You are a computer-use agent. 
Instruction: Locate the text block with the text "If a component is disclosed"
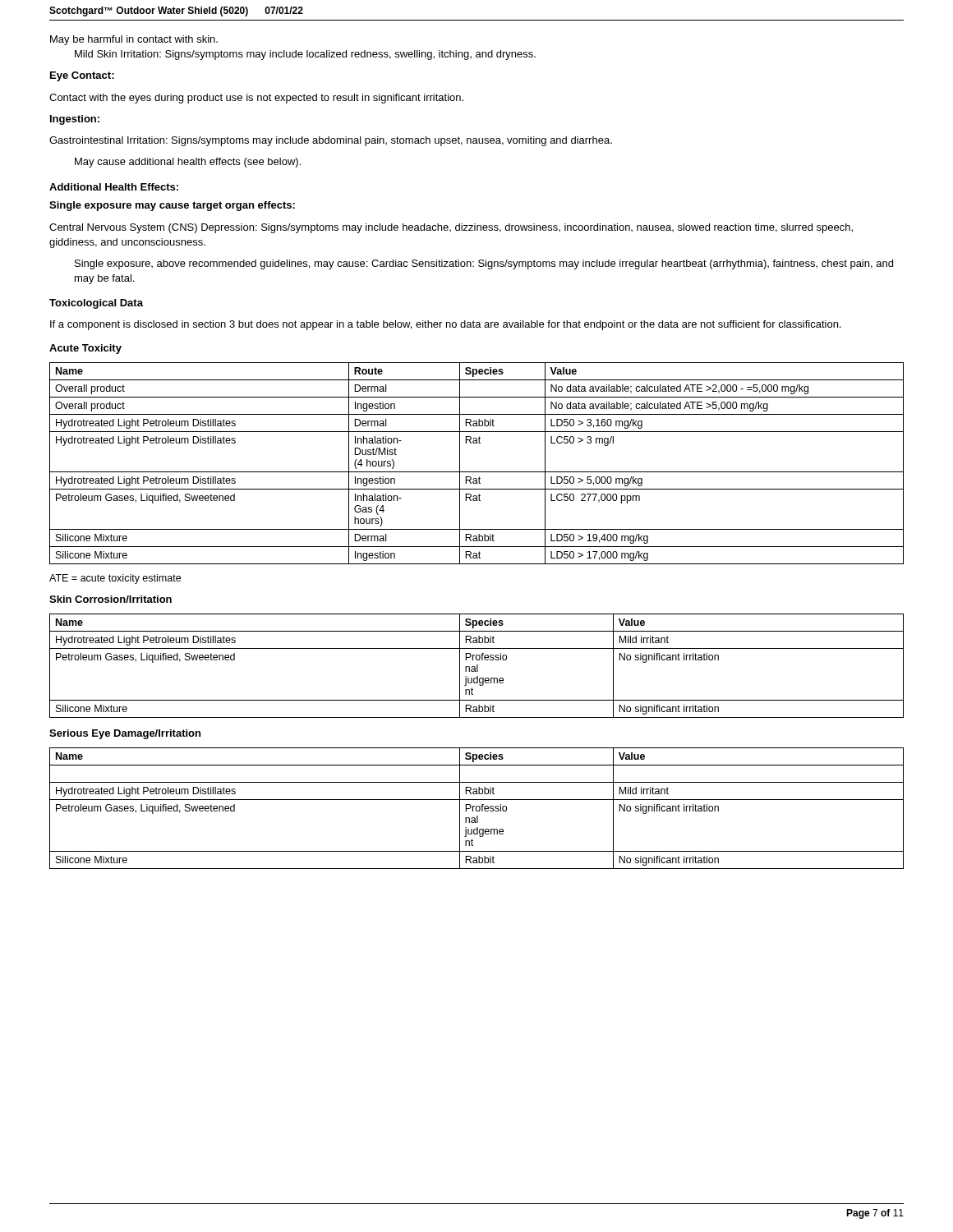pos(445,324)
